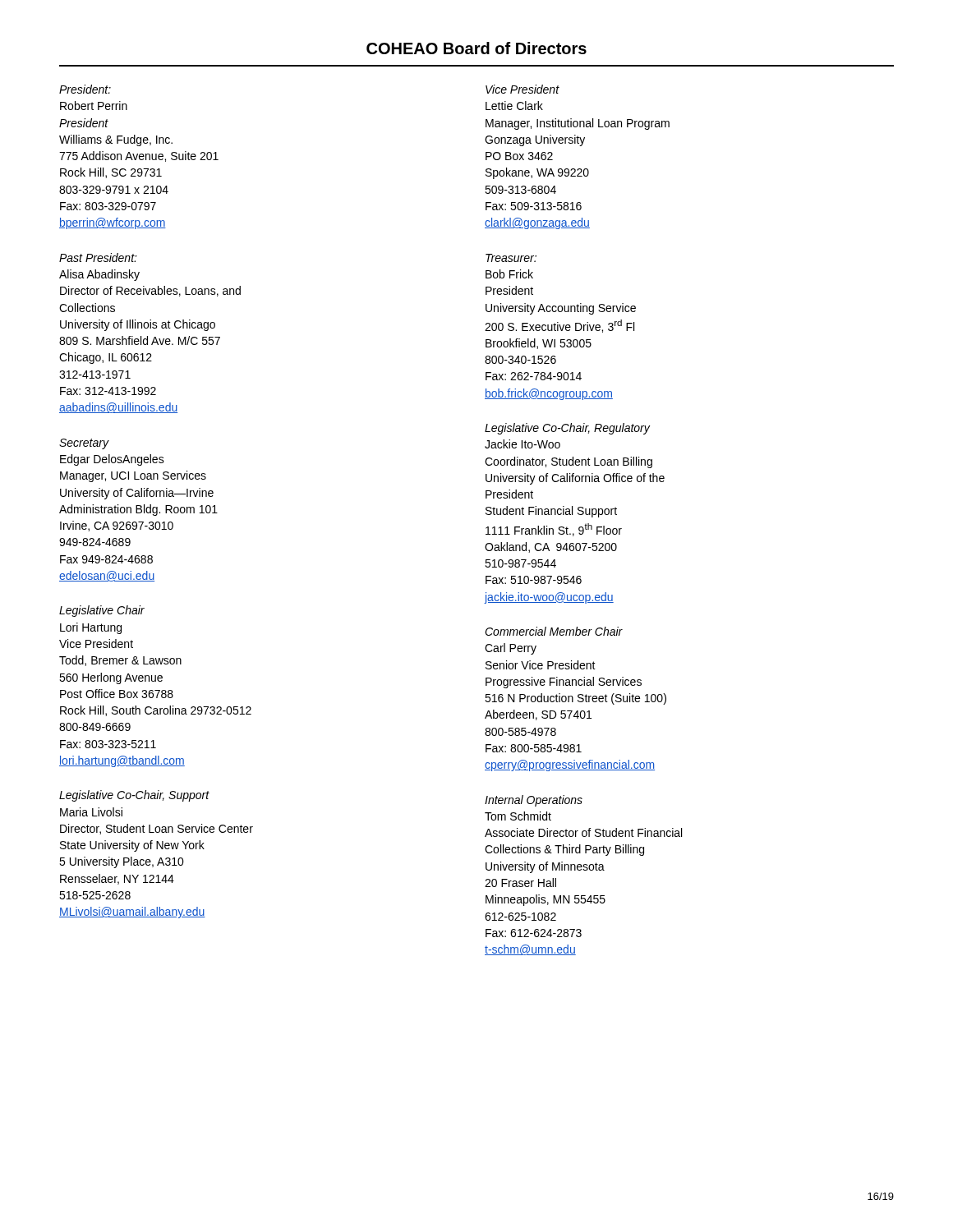Locate the element starting "Treasurer: Bob Frick President University"
Image resolution: width=953 pixels, height=1232 pixels.
click(560, 325)
